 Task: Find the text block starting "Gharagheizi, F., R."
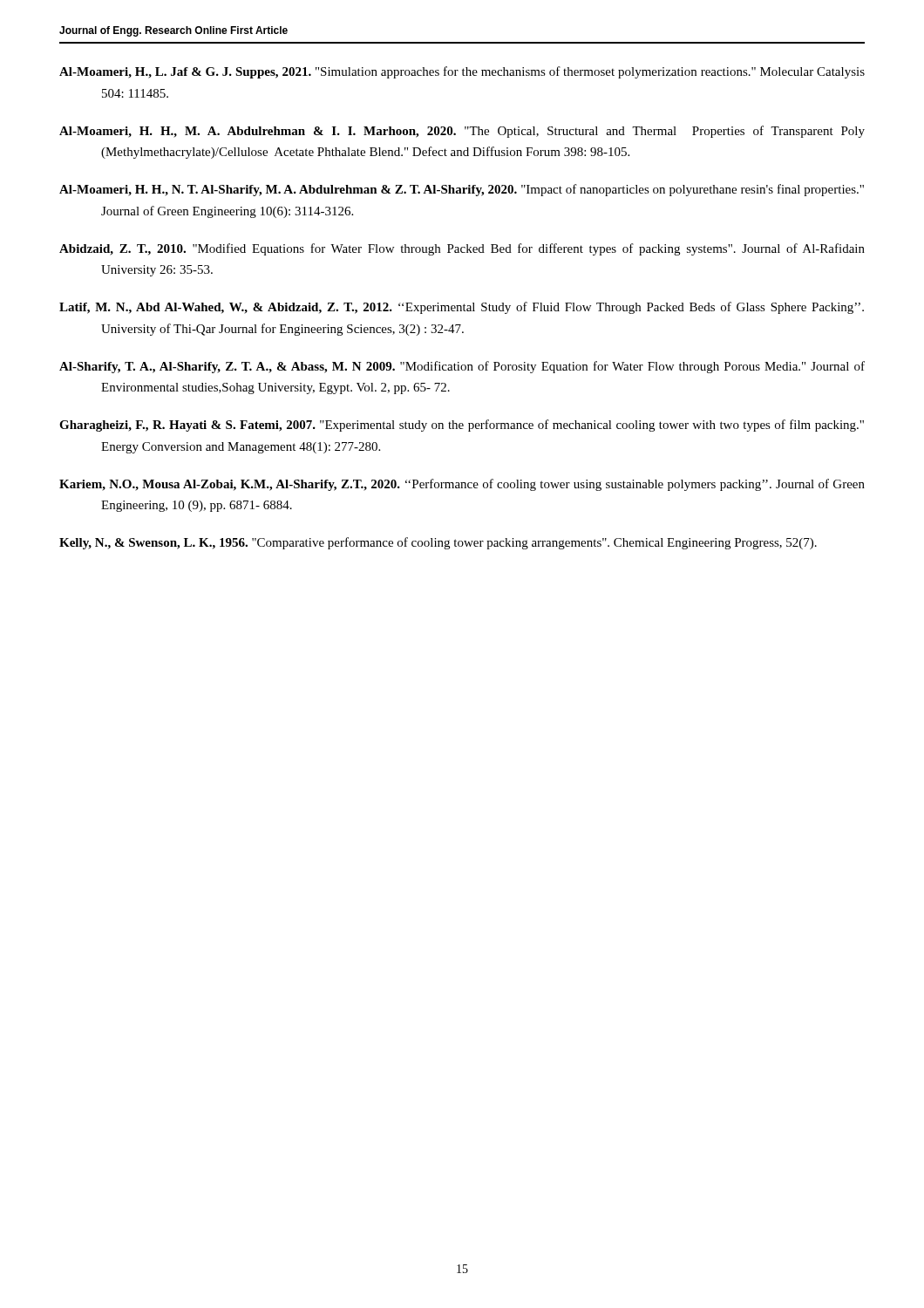pos(462,435)
